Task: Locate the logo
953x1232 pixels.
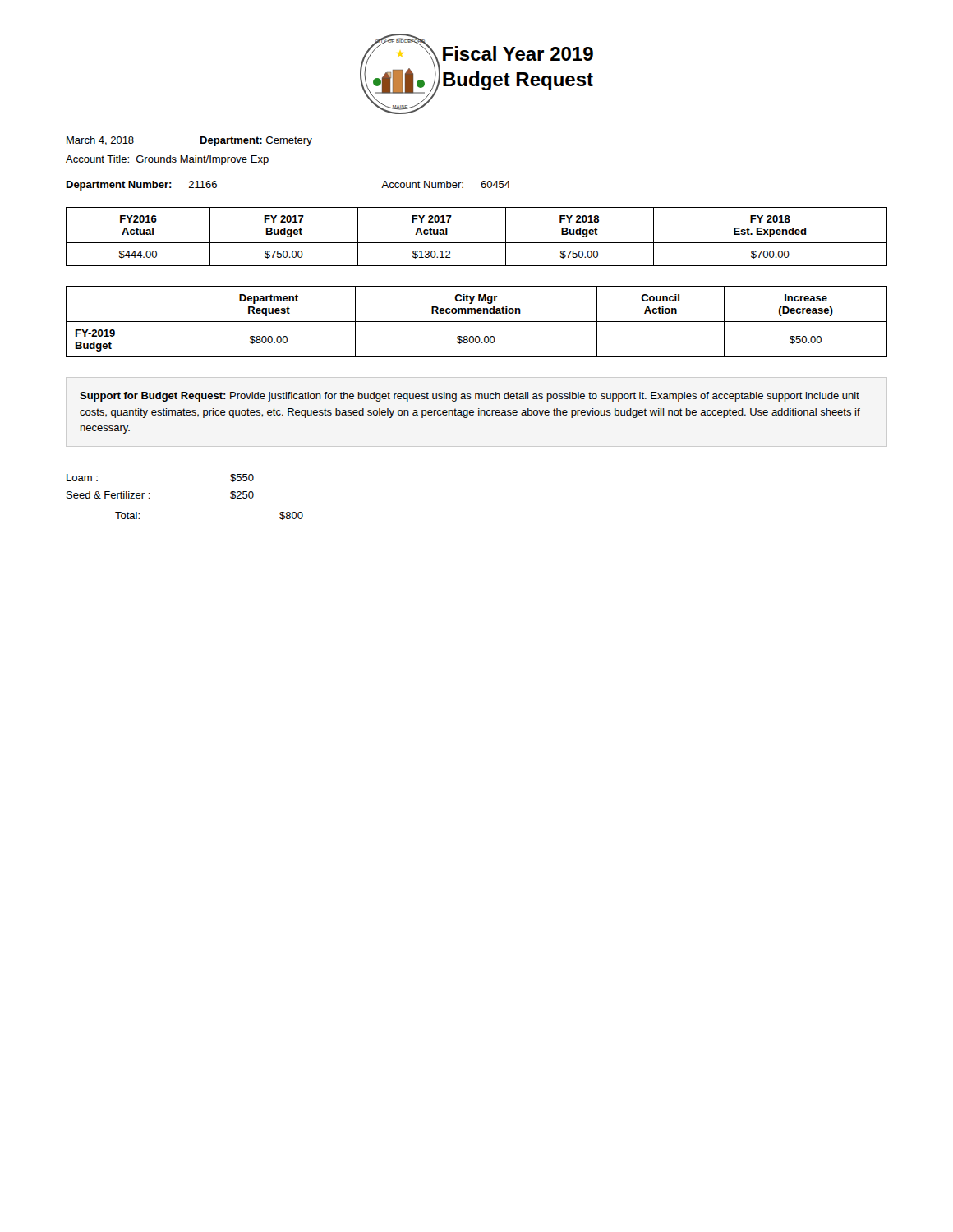Action: [400, 75]
